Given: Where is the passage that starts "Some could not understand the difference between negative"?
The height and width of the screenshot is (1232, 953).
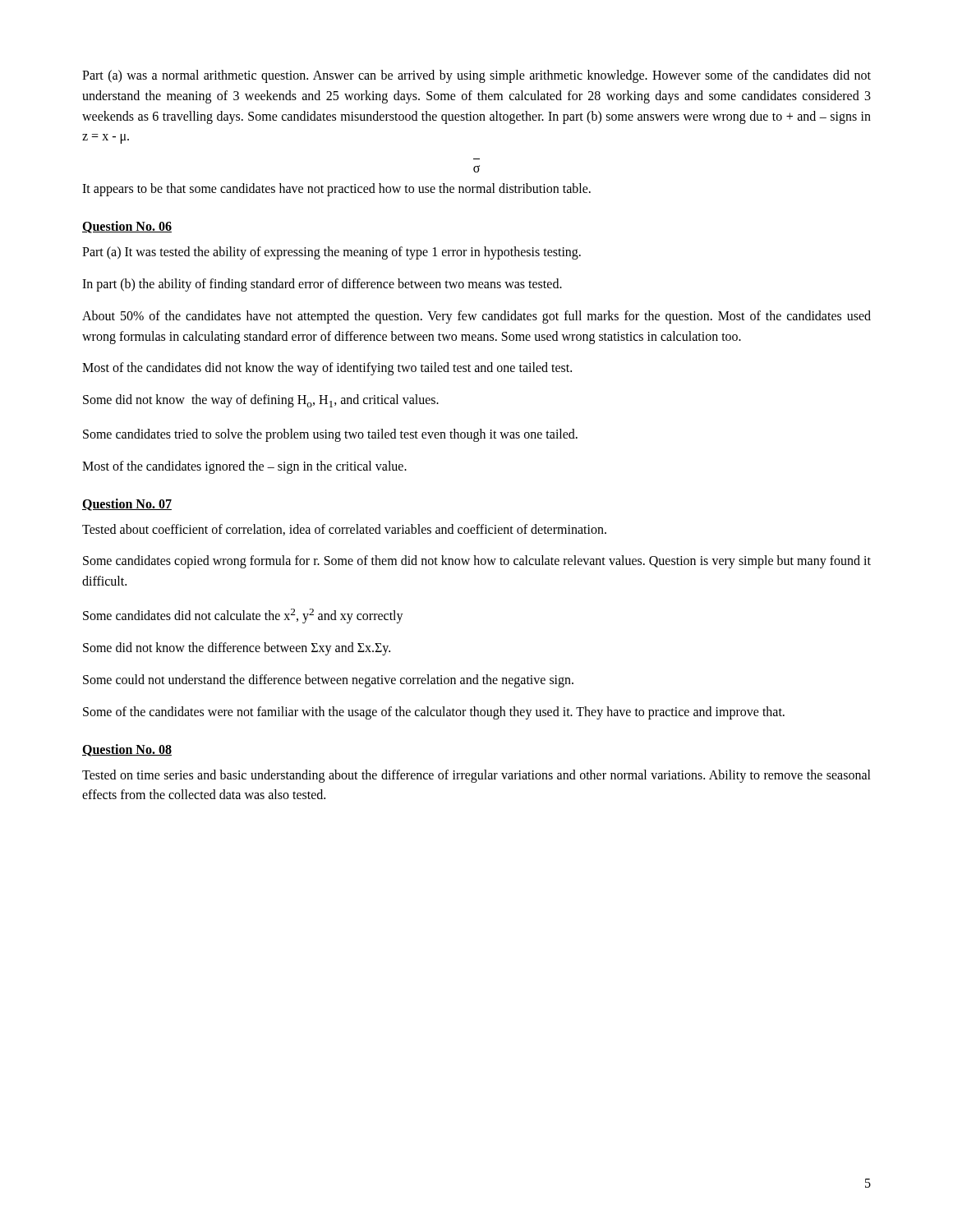Looking at the screenshot, I should click(x=328, y=680).
